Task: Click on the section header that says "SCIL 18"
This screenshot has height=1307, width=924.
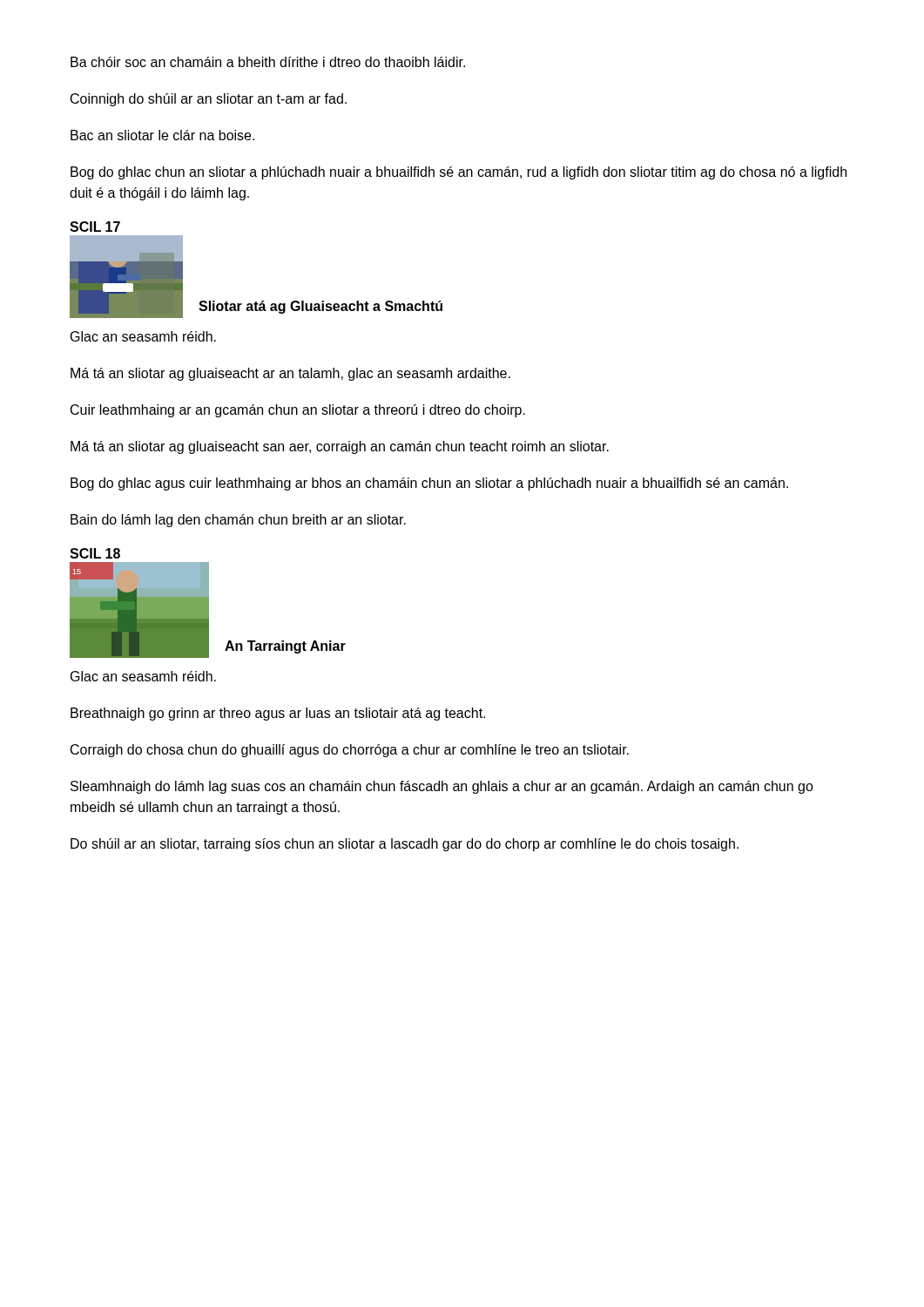Action: tap(95, 554)
